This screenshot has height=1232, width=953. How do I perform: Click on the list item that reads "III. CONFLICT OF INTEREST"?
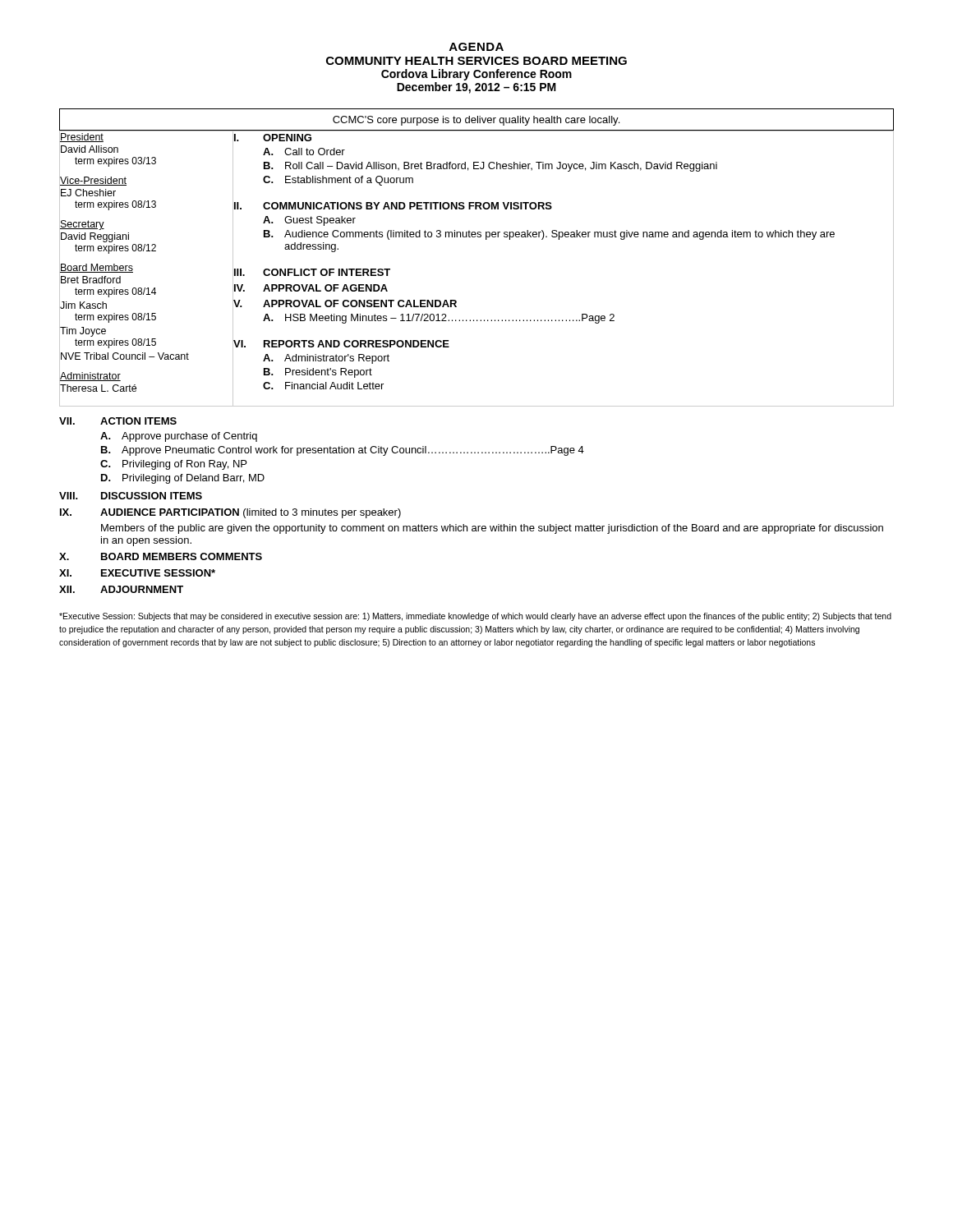click(312, 272)
